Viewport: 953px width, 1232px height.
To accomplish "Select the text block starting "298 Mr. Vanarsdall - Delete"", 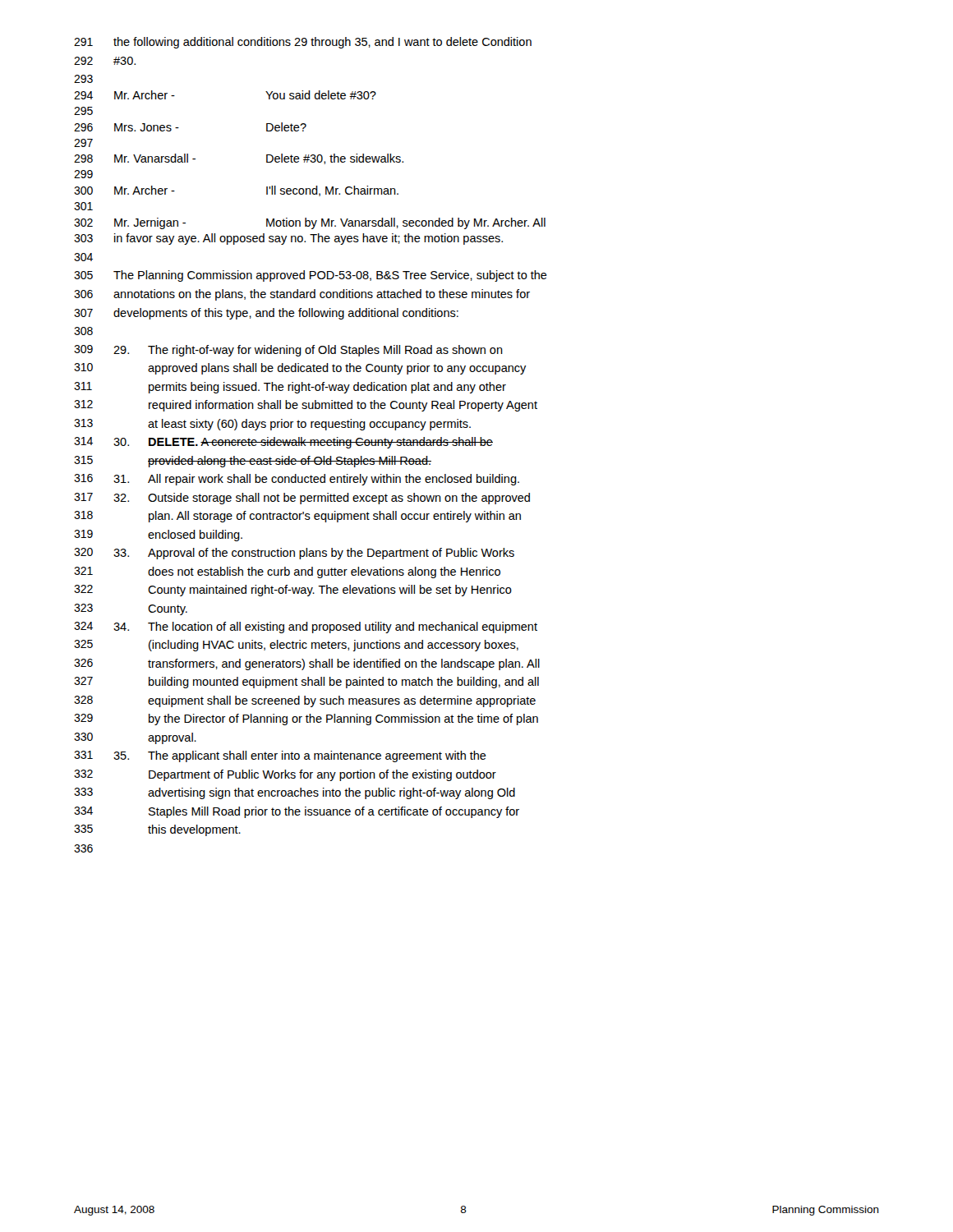I will pyautogui.click(x=143, y=159).
